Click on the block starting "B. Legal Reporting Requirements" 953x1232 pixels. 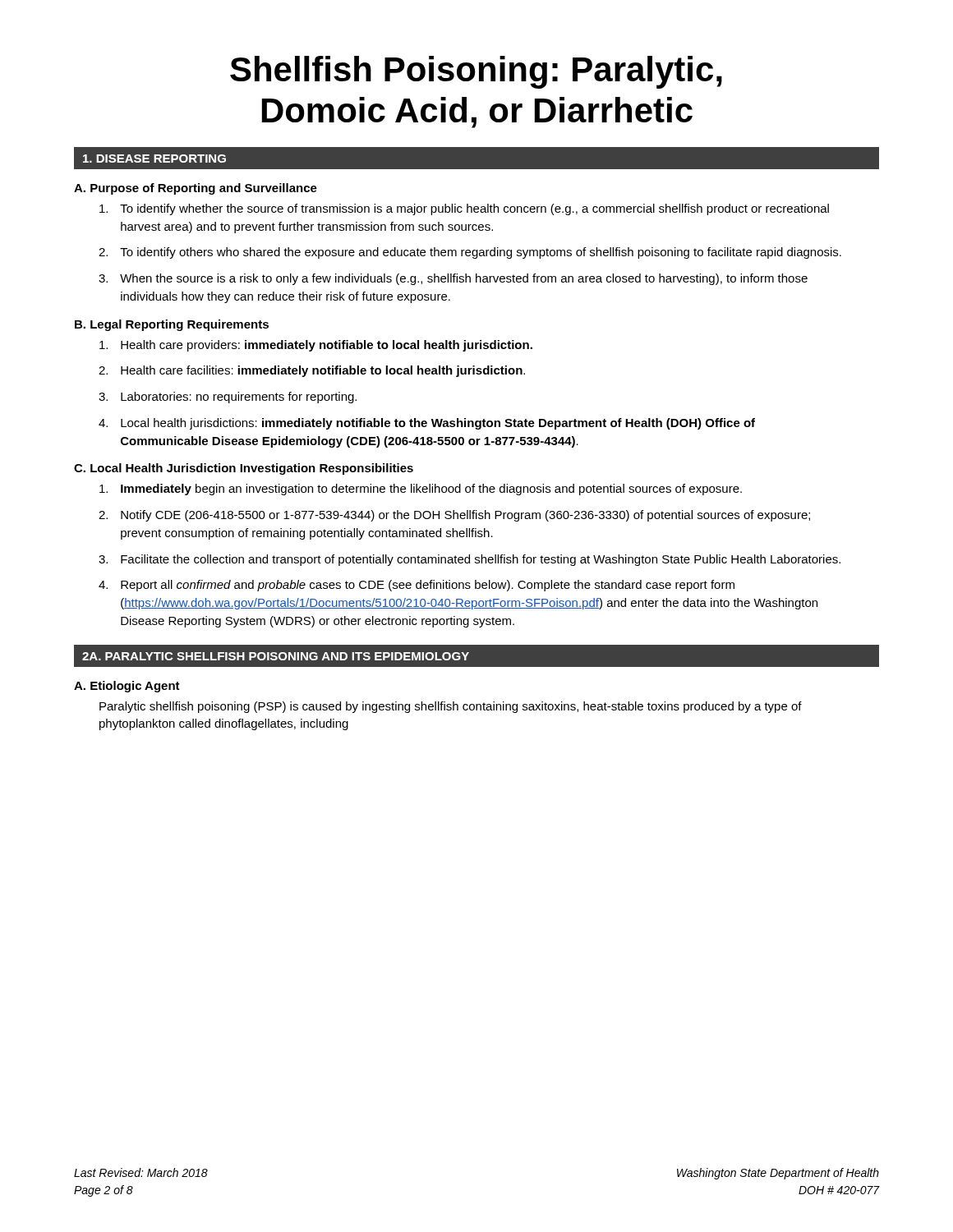click(x=172, y=324)
